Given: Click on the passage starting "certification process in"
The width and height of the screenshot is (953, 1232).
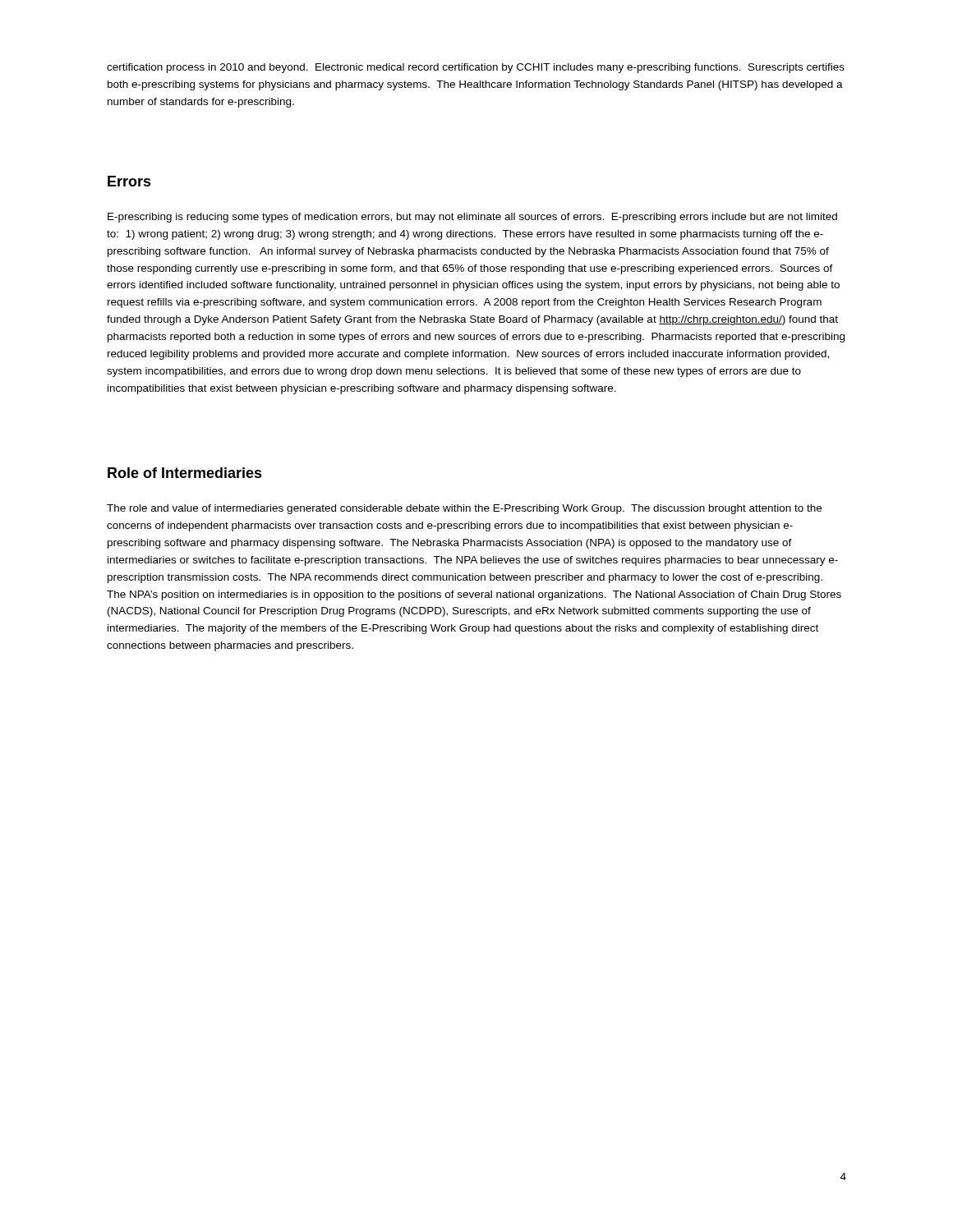Looking at the screenshot, I should (476, 84).
